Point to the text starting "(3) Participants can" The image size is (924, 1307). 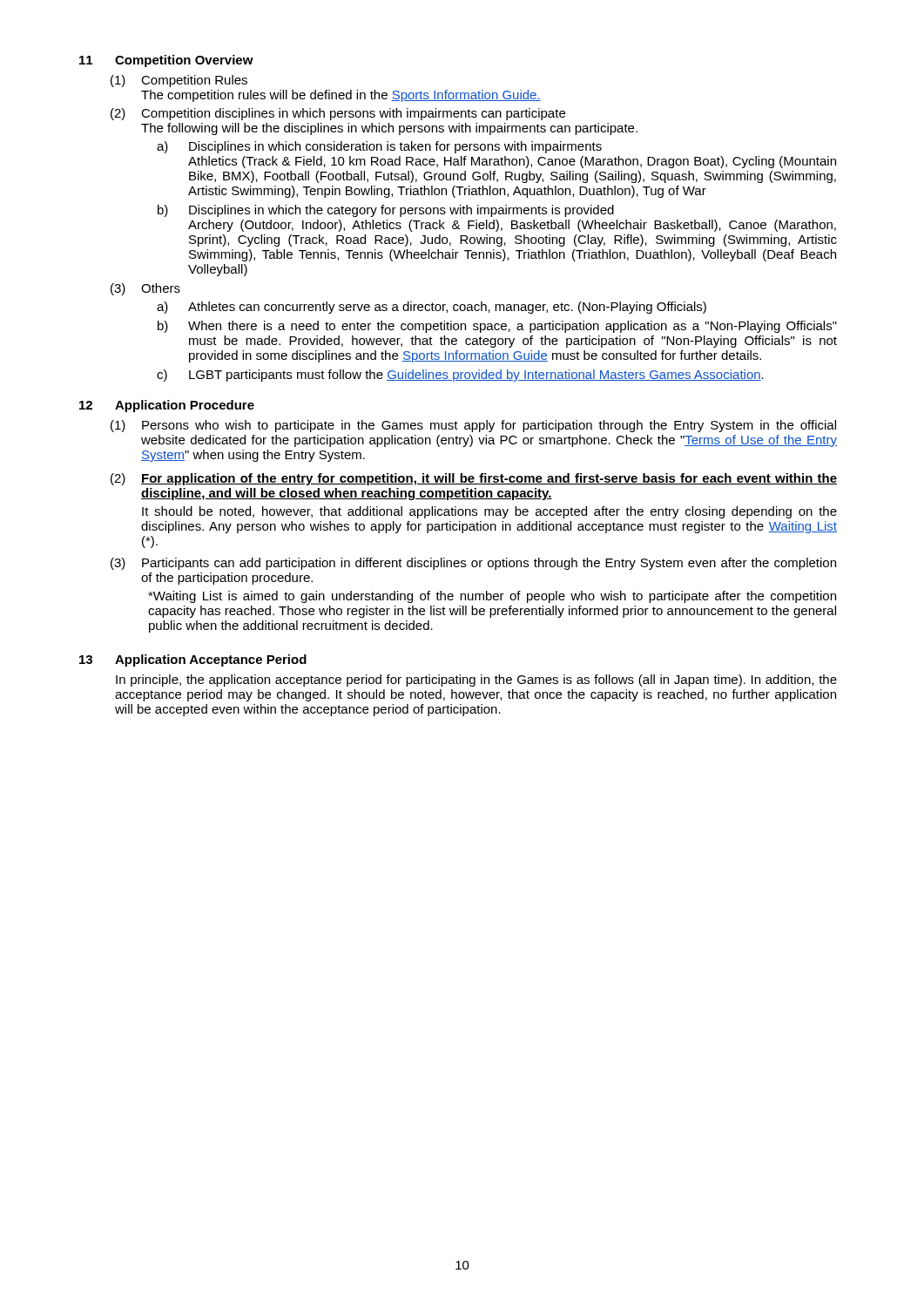(x=473, y=596)
